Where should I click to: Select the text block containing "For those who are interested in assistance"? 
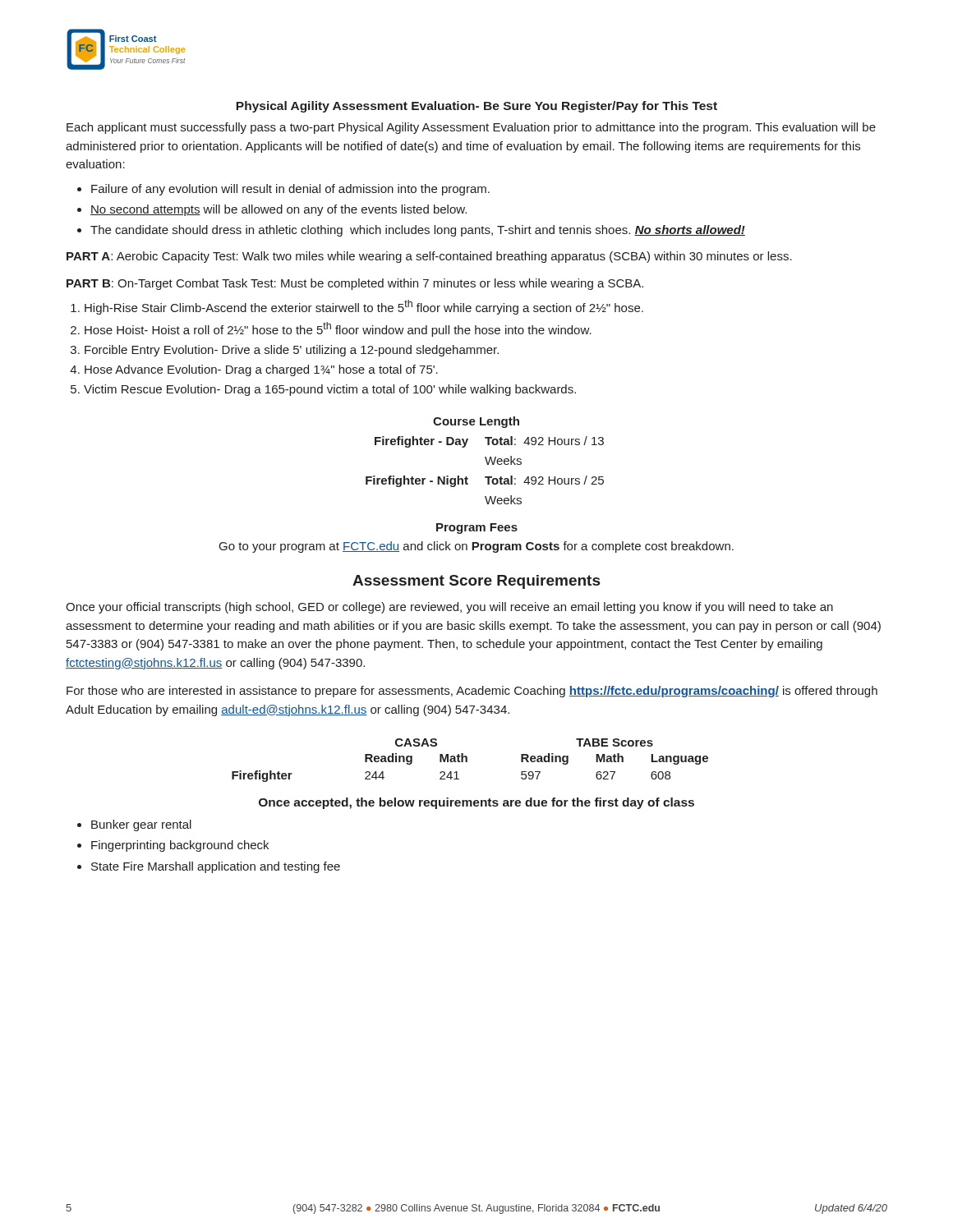point(472,700)
